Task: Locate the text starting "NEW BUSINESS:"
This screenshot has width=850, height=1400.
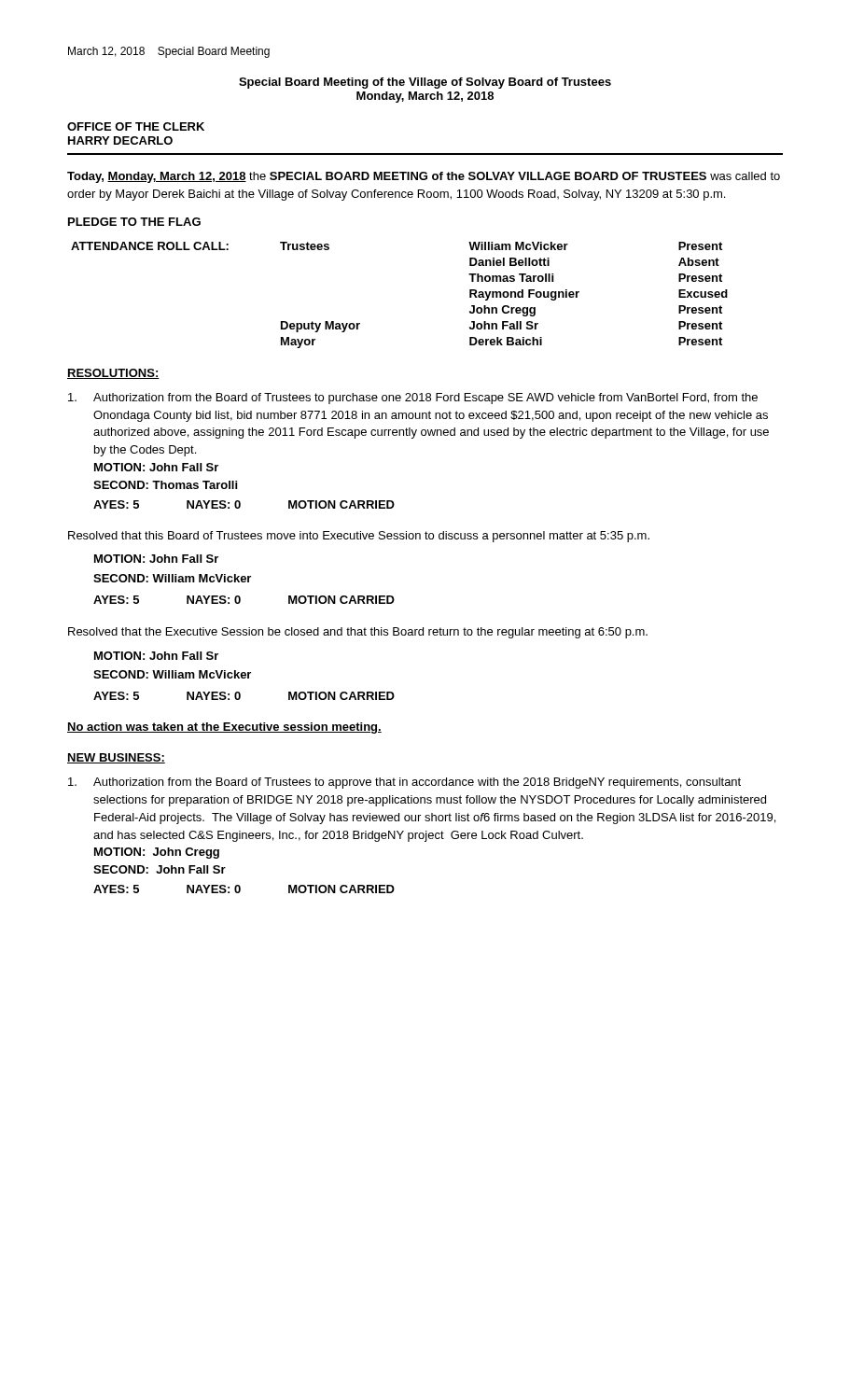Action: 116,757
